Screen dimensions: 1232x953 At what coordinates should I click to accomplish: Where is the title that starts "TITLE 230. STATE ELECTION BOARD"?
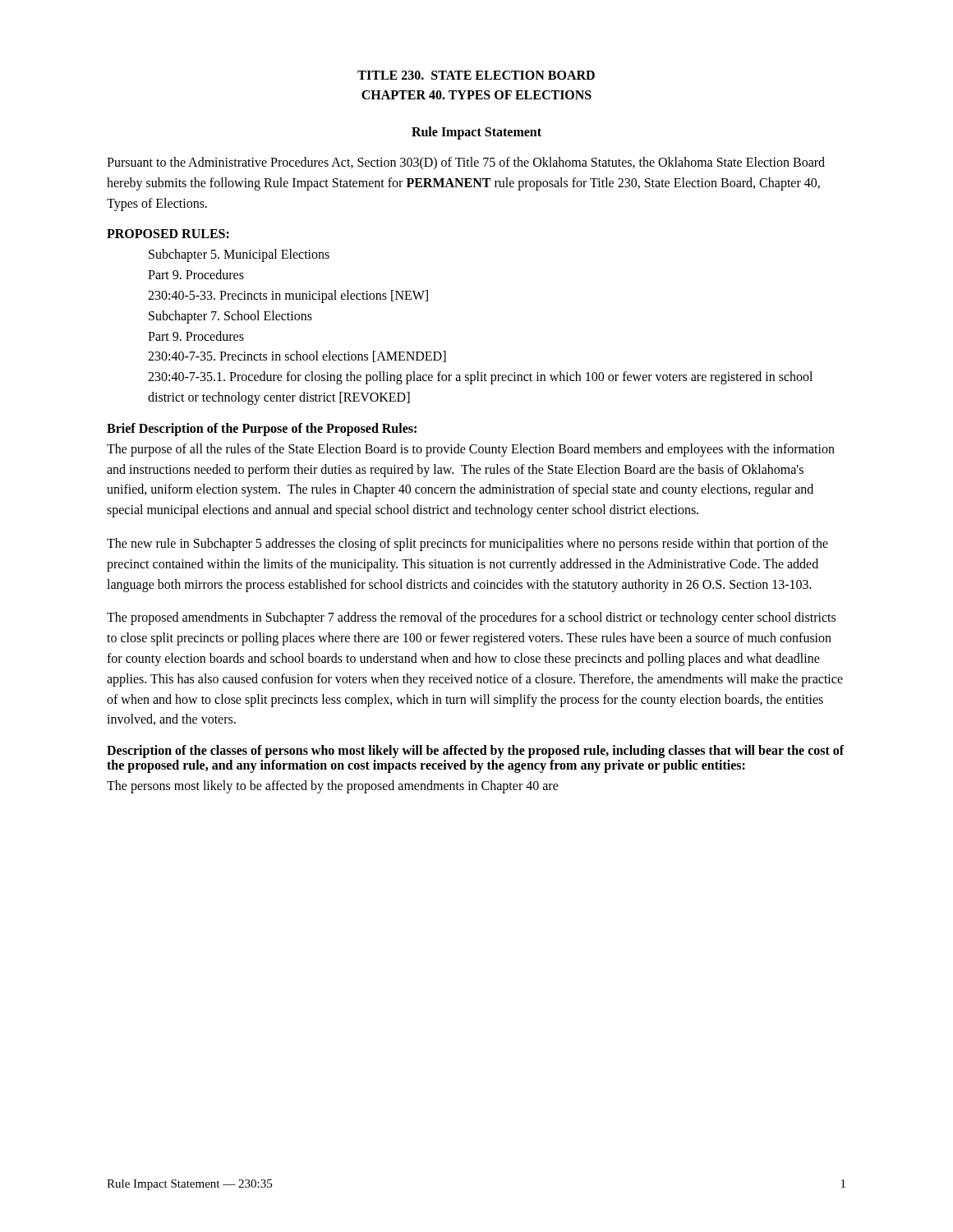[476, 85]
